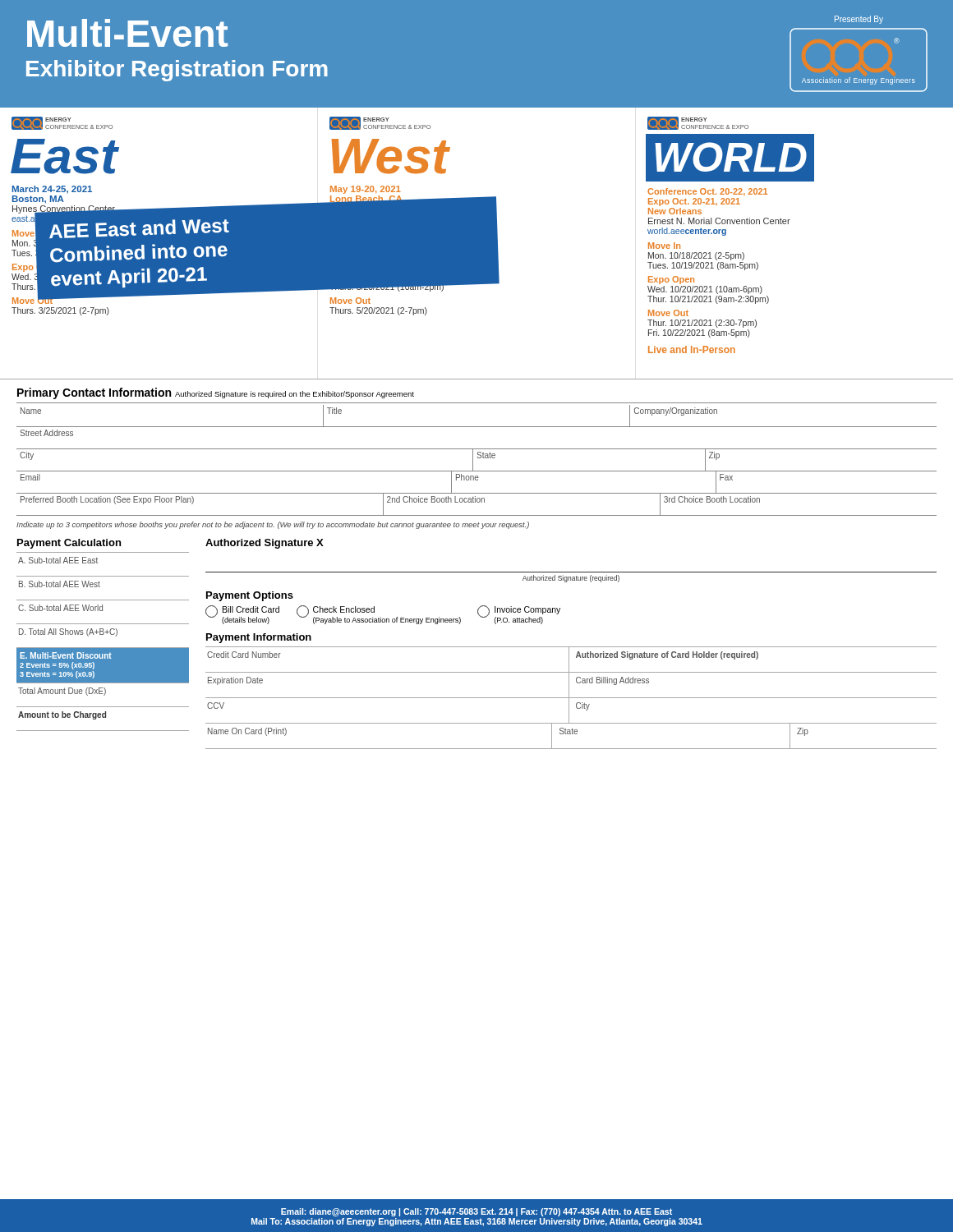Viewport: 953px width, 1232px height.
Task: Find the element starting "Authorized Signature (required)"
Action: coord(571,578)
